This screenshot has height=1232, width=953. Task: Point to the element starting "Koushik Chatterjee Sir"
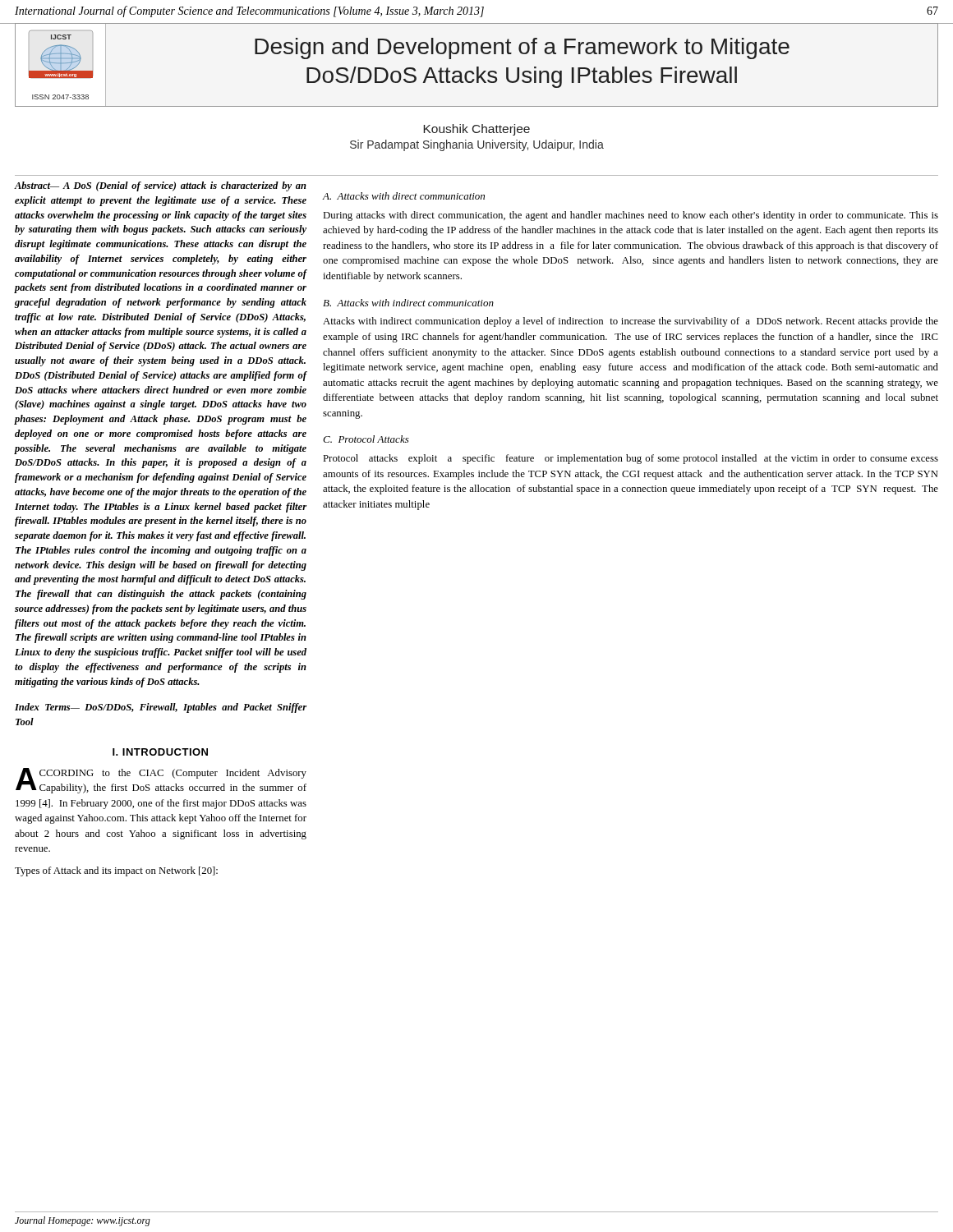point(476,136)
